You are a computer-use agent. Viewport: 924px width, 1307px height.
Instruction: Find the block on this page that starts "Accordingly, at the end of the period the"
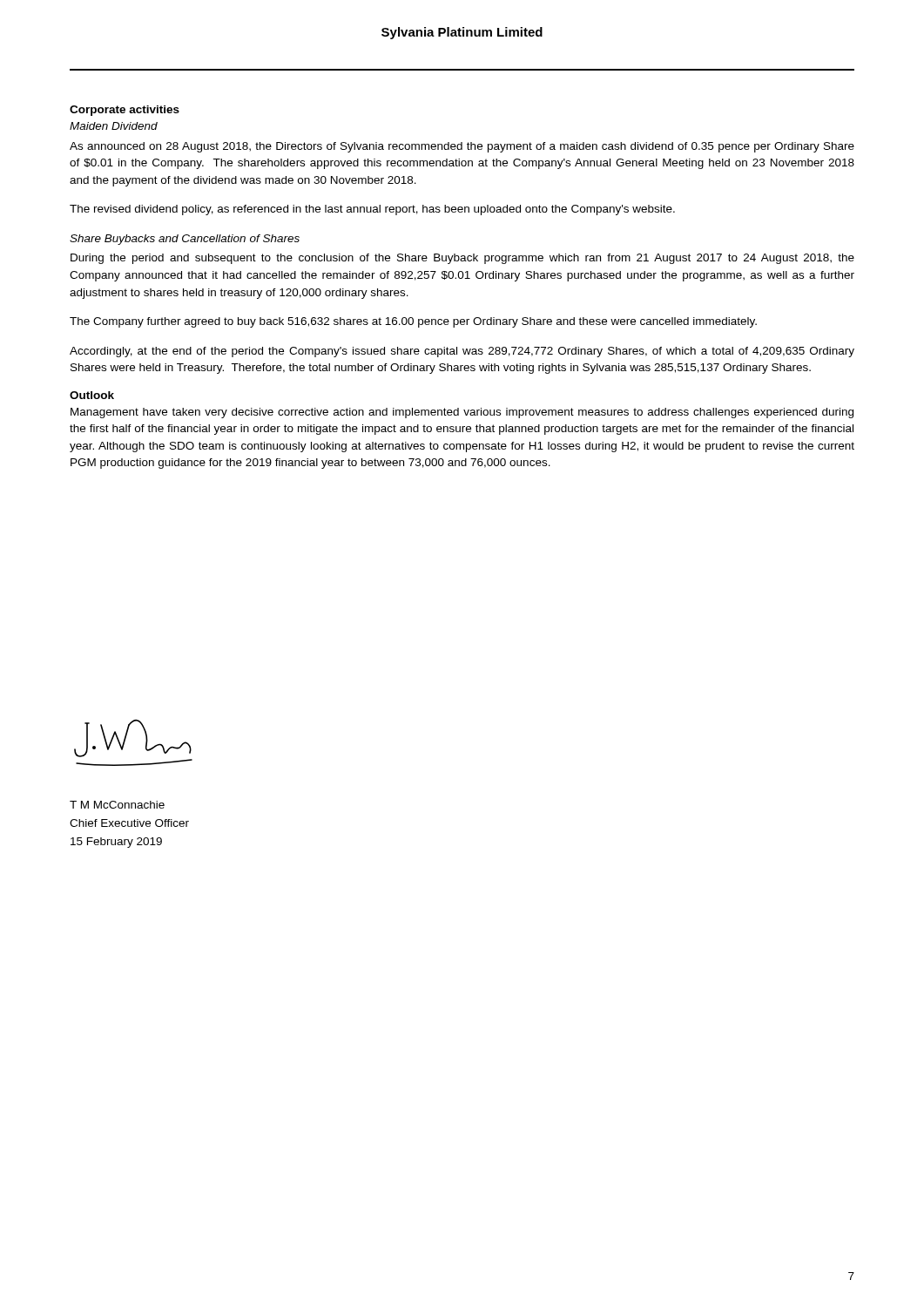pos(462,359)
